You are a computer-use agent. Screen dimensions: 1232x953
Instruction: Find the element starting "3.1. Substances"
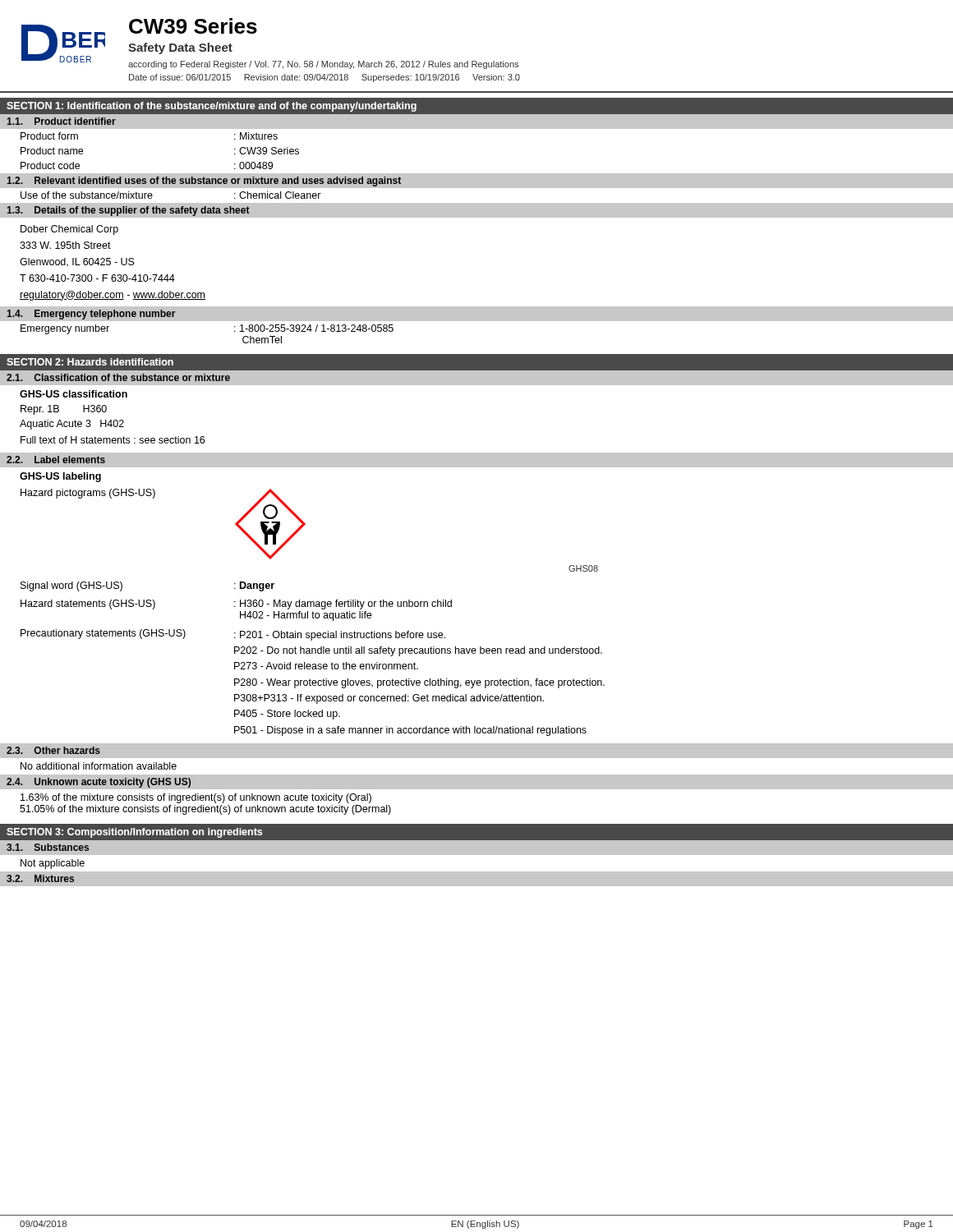[x=48, y=848]
